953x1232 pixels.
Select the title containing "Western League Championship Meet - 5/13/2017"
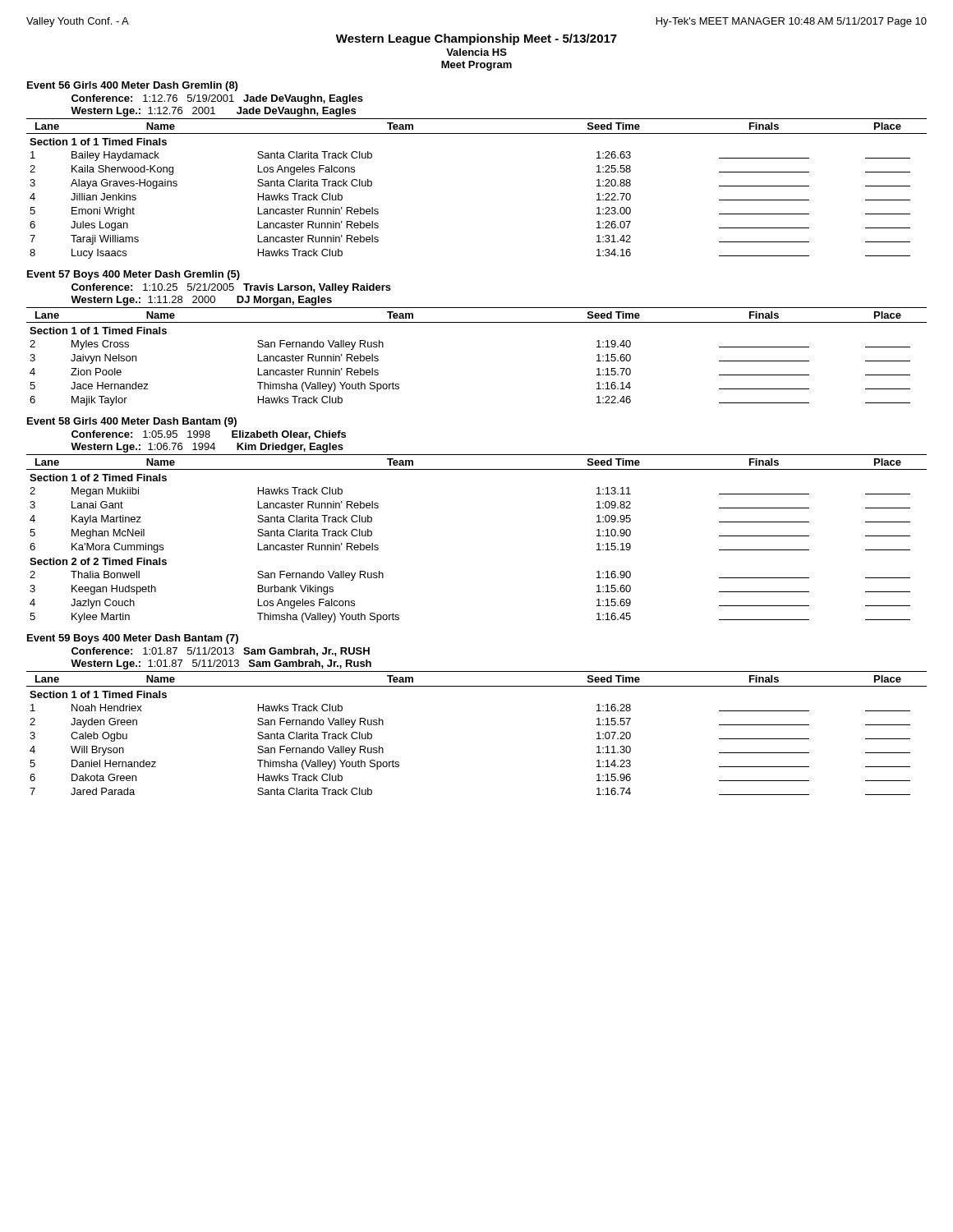click(x=476, y=38)
